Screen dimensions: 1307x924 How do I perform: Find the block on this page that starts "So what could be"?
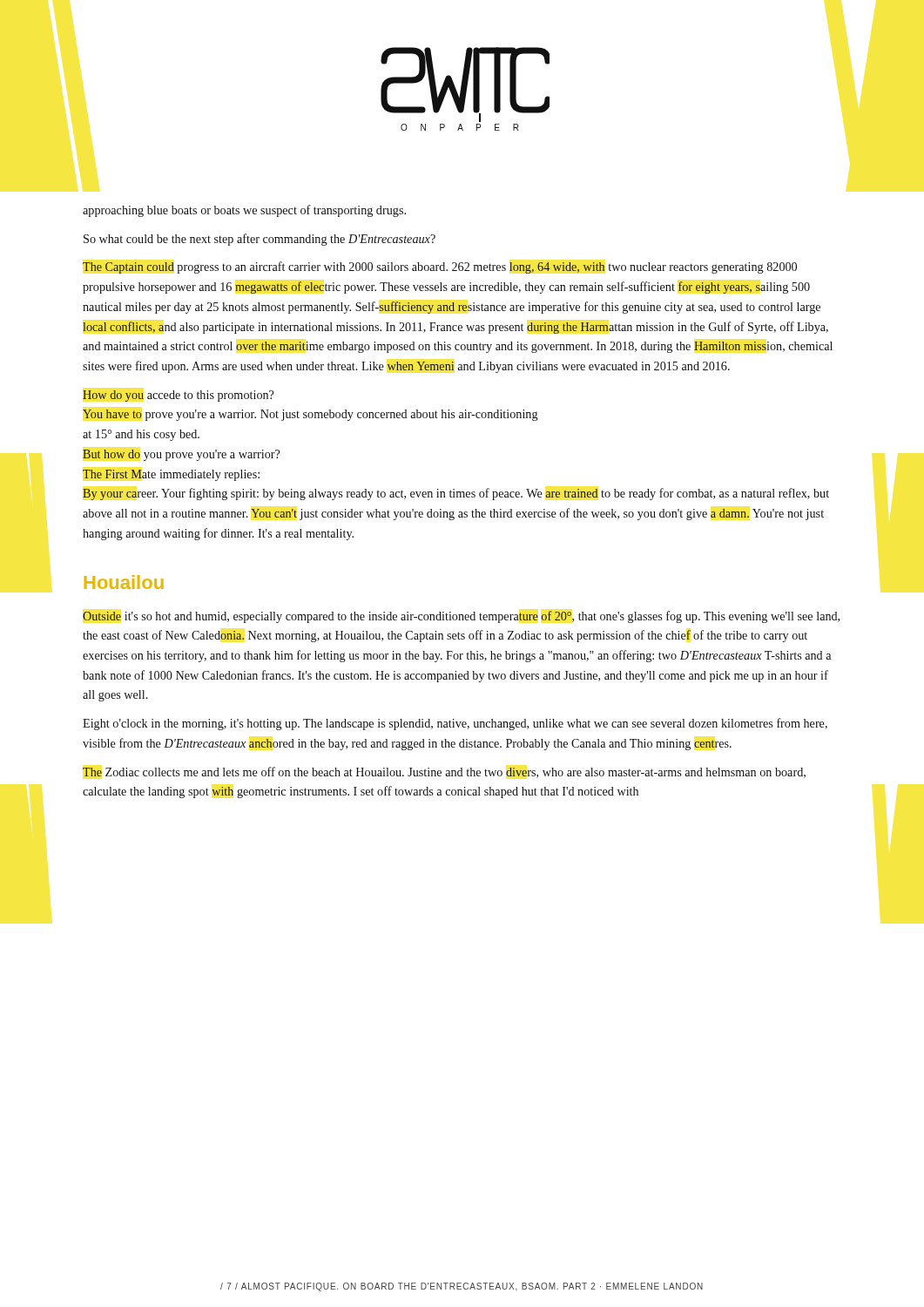click(x=260, y=240)
